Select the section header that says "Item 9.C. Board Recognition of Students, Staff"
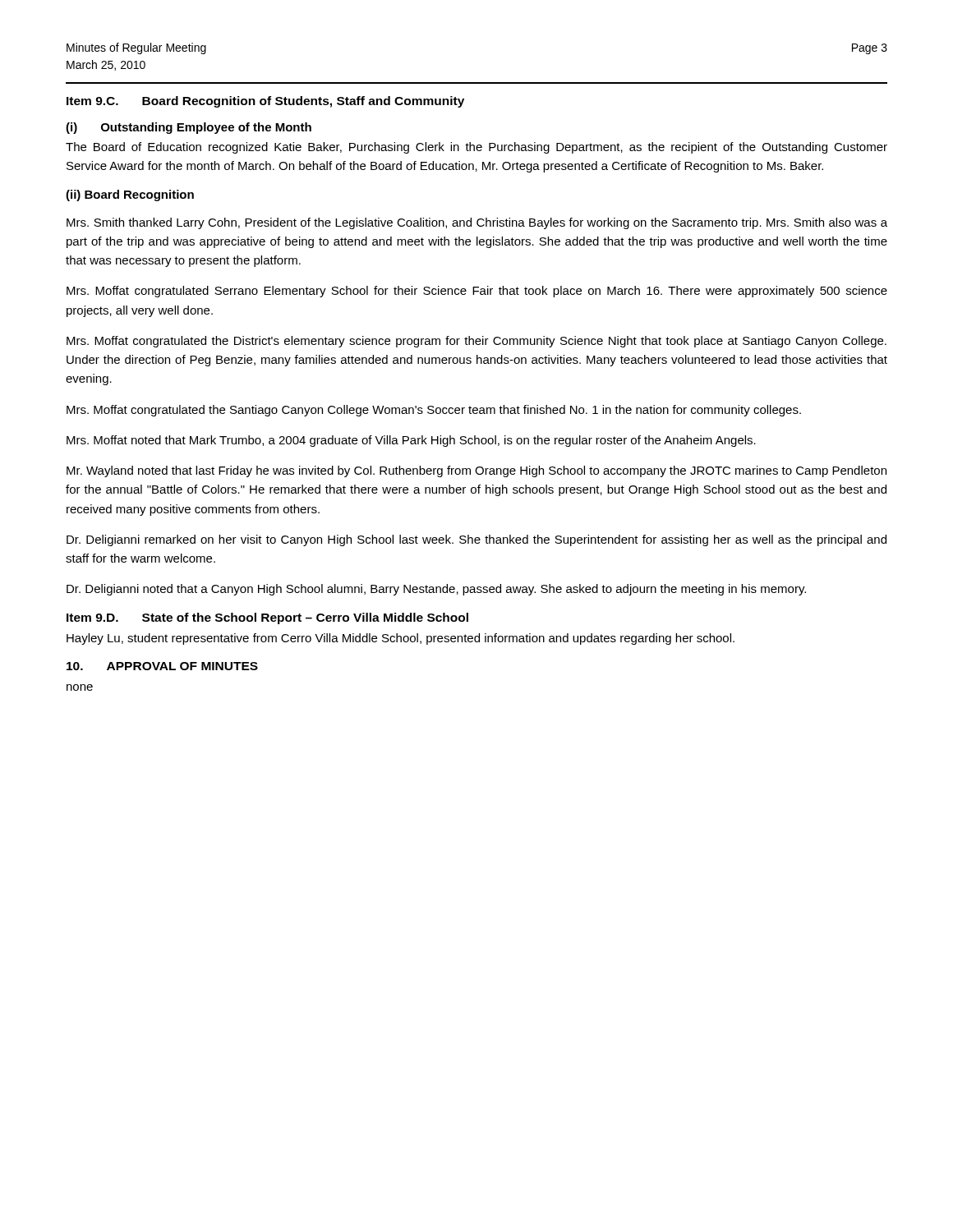Image resolution: width=953 pixels, height=1232 pixels. coord(265,101)
